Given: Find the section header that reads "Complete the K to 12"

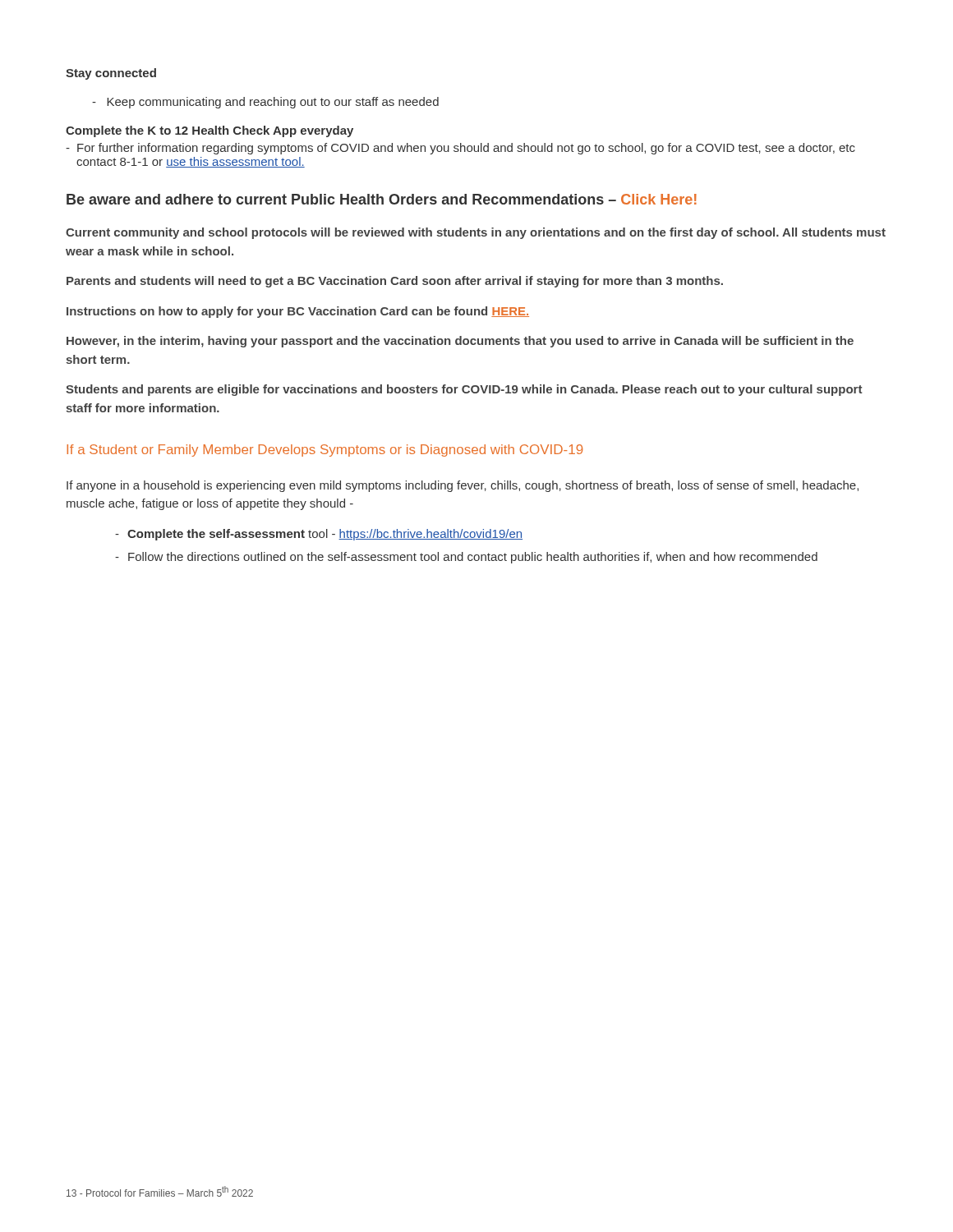Looking at the screenshot, I should (x=210, y=130).
